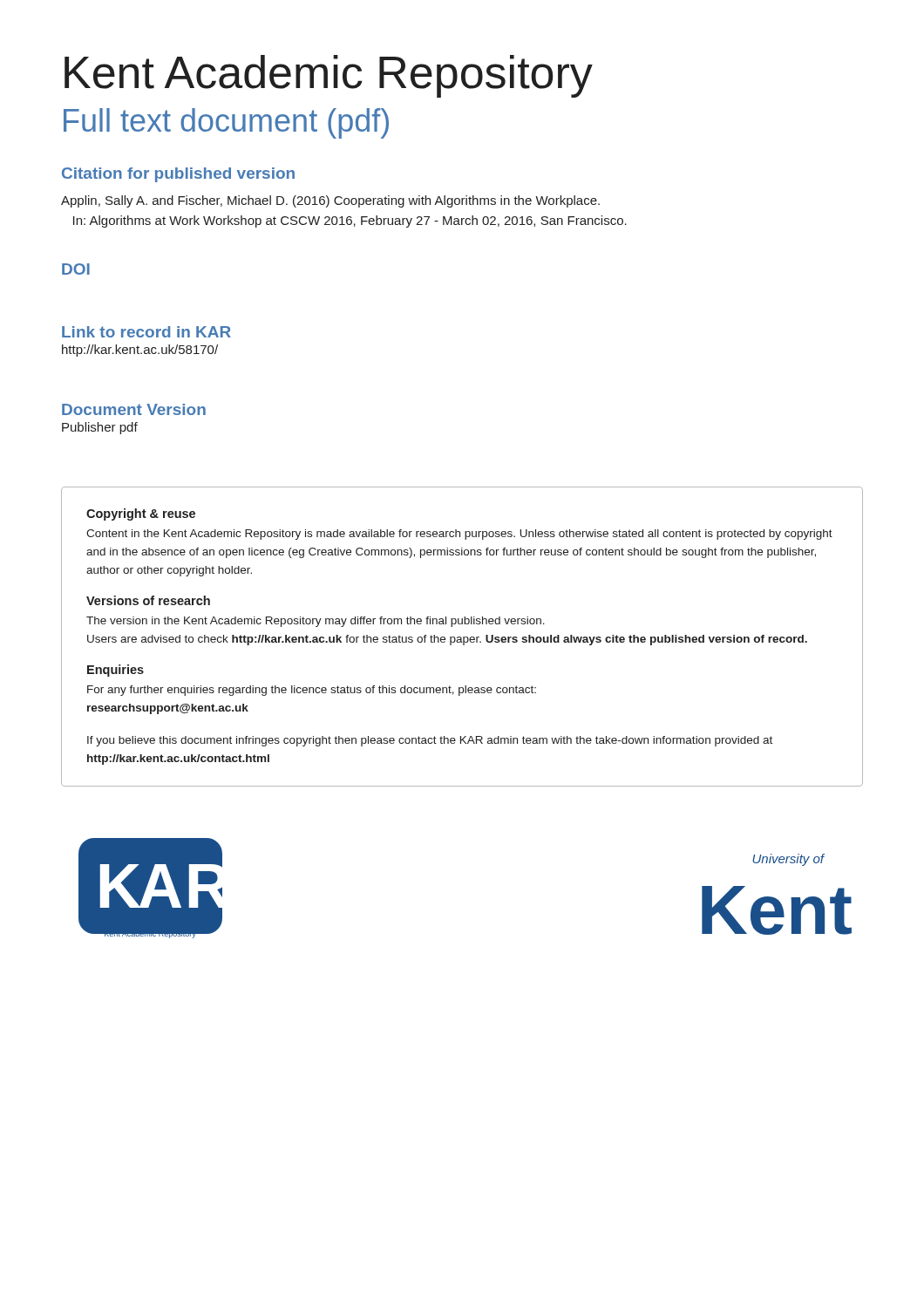This screenshot has height=1308, width=924.
Task: Click on the text block with the text "Applin, Sally A. and Fischer, Michael D."
Action: [344, 210]
